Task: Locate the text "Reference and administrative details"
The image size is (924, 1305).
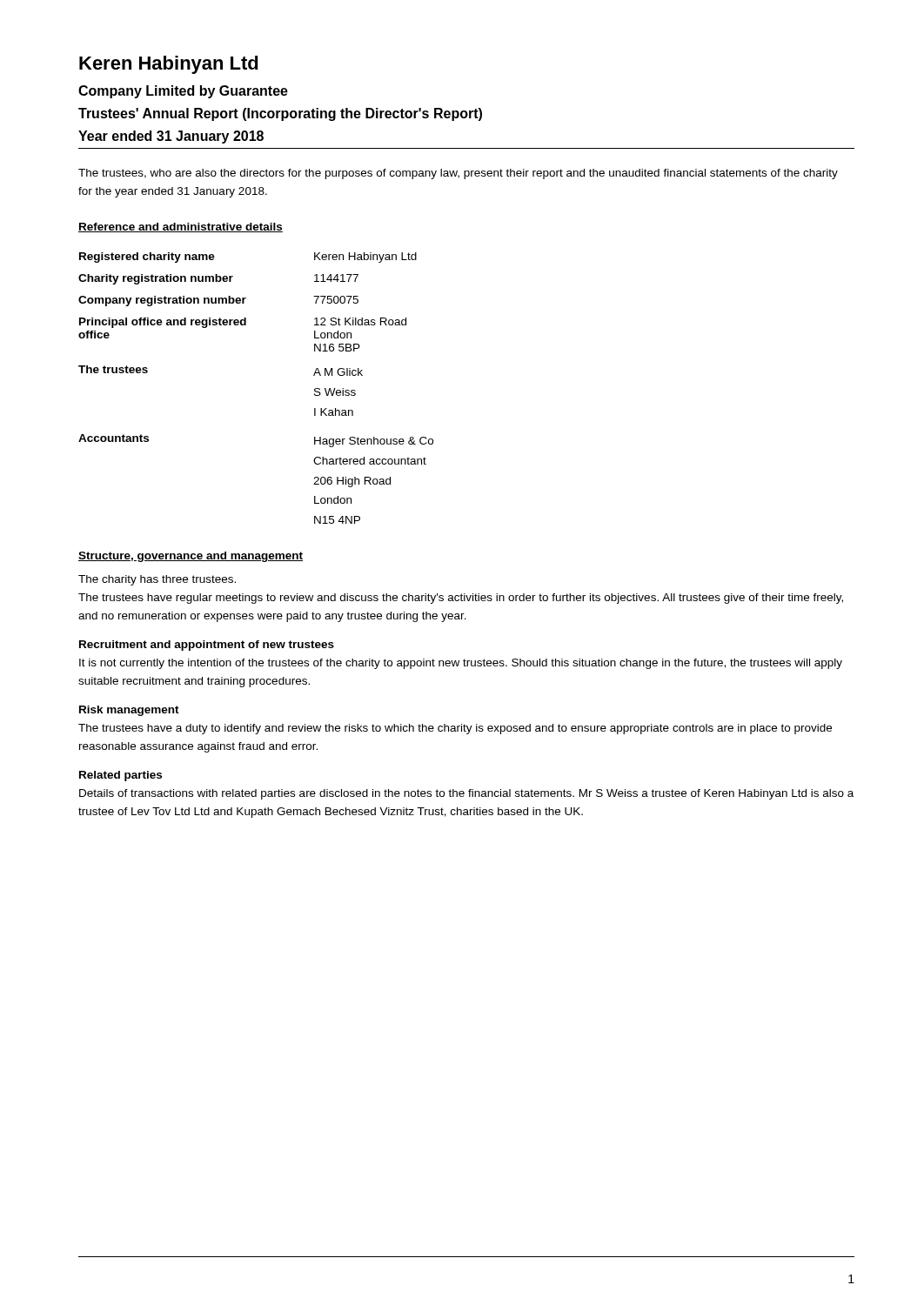Action: [180, 227]
